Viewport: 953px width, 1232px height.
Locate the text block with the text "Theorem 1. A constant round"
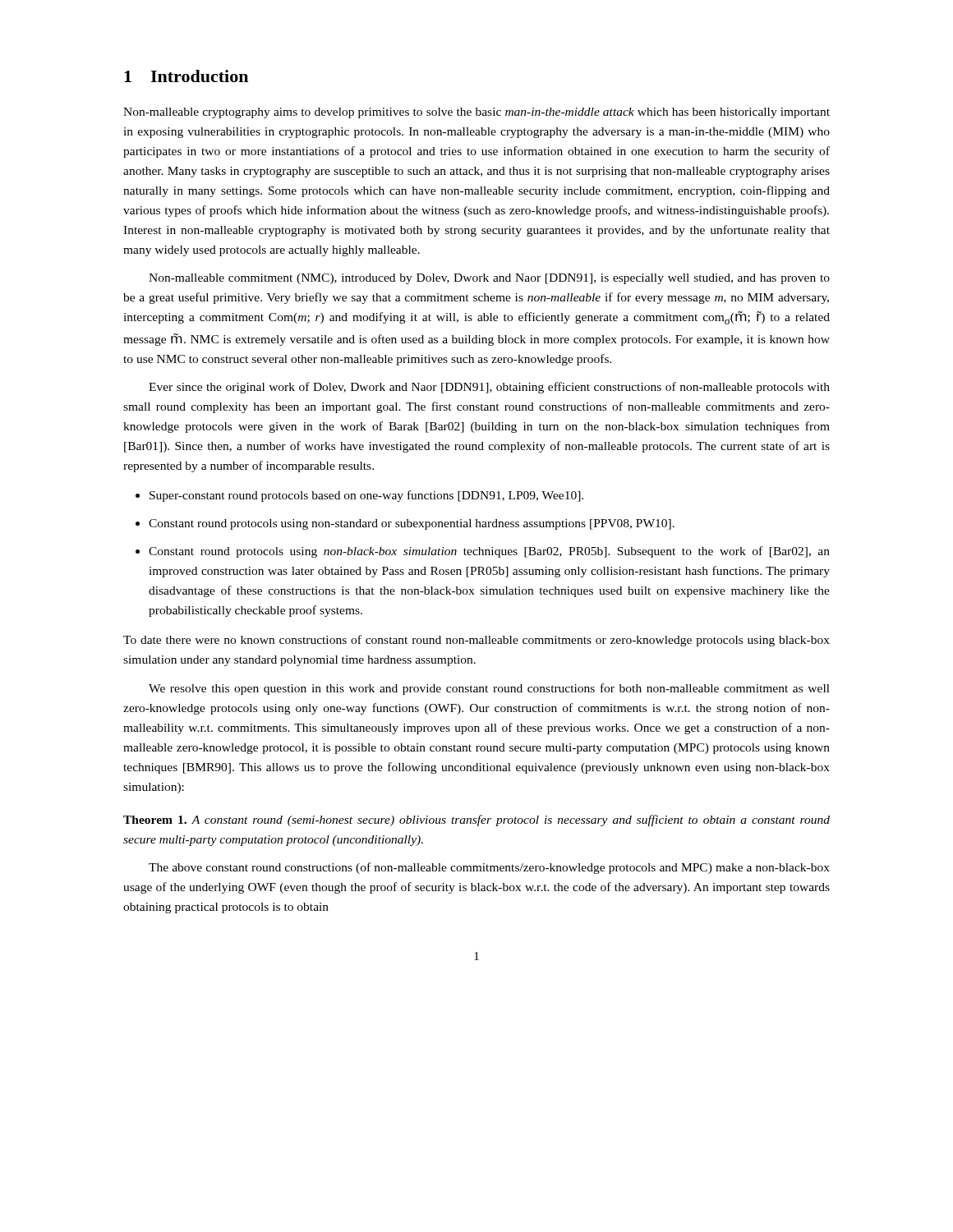click(476, 829)
